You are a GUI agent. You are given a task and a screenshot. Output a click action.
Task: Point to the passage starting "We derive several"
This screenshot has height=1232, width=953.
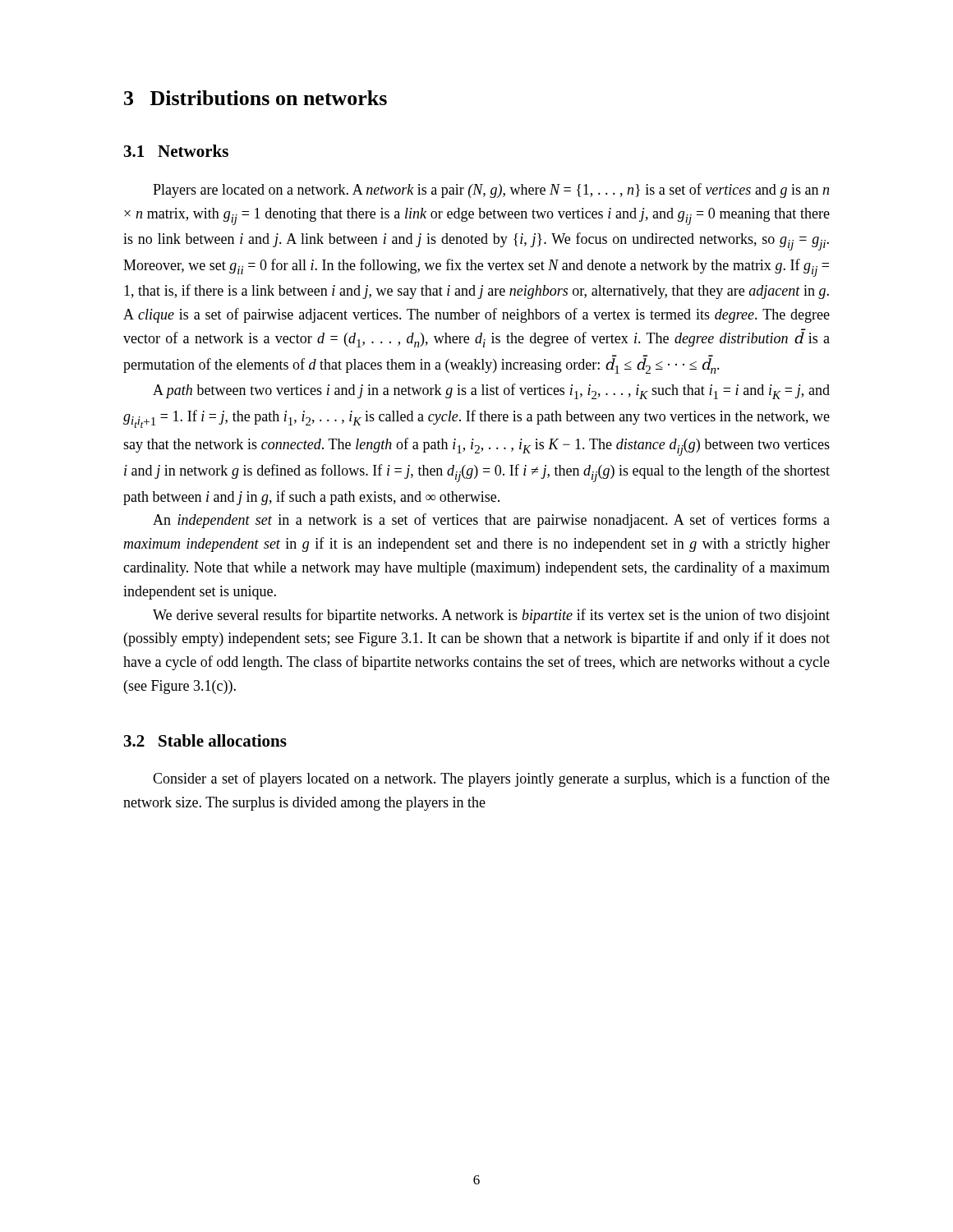pyautogui.click(x=476, y=650)
